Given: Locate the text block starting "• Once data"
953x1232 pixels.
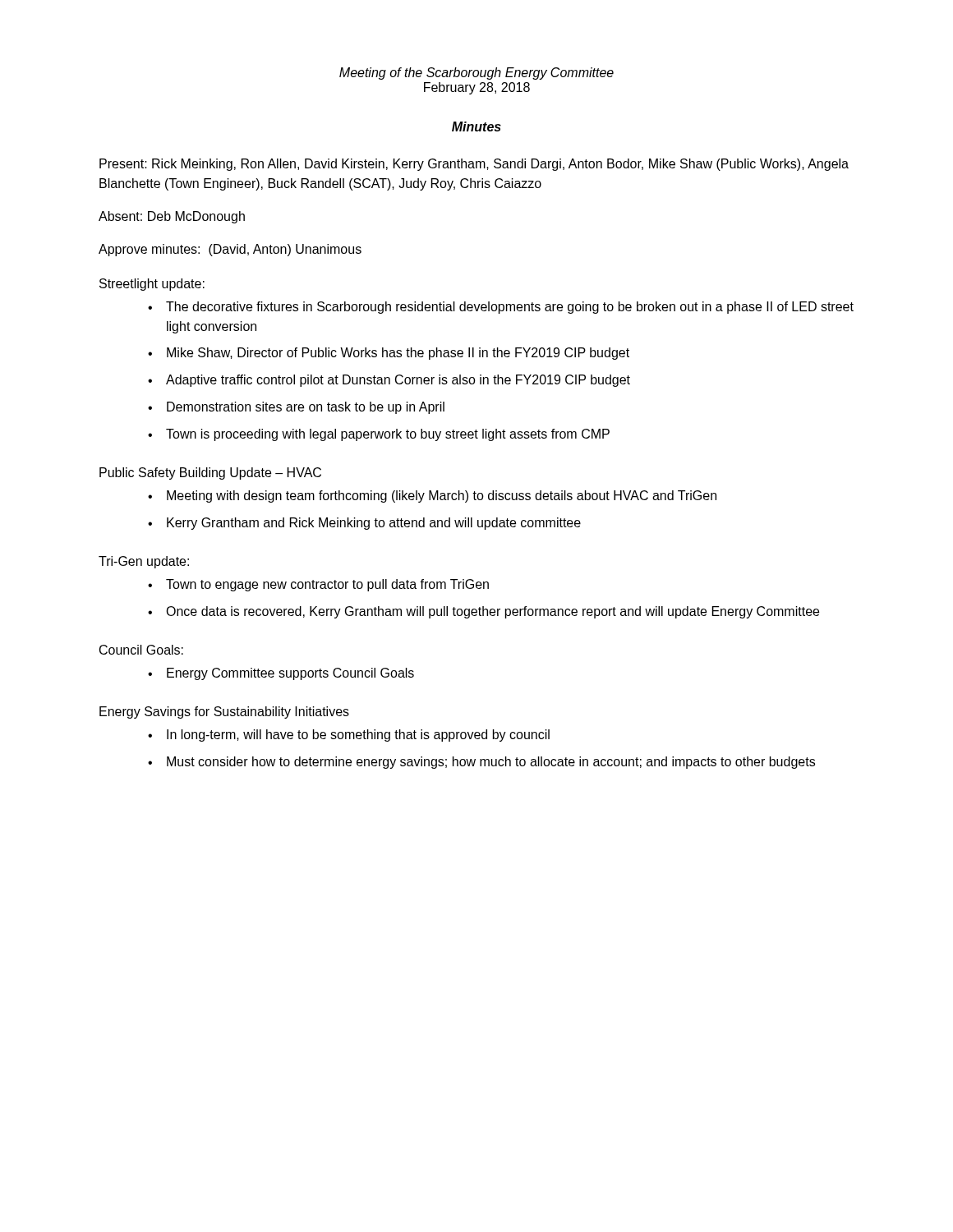Looking at the screenshot, I should tap(501, 612).
